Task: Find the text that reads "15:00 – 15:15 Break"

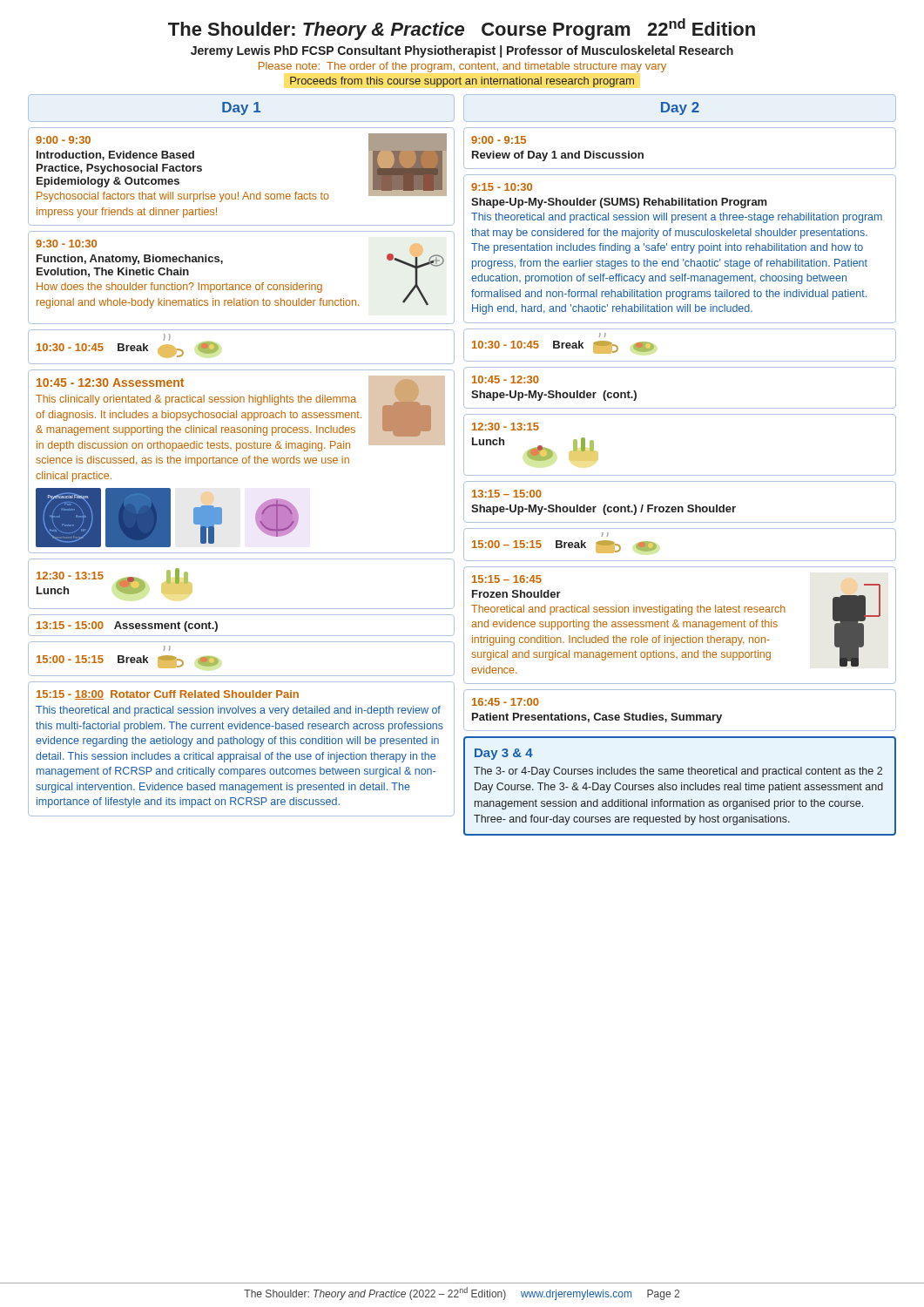Action: click(x=567, y=544)
